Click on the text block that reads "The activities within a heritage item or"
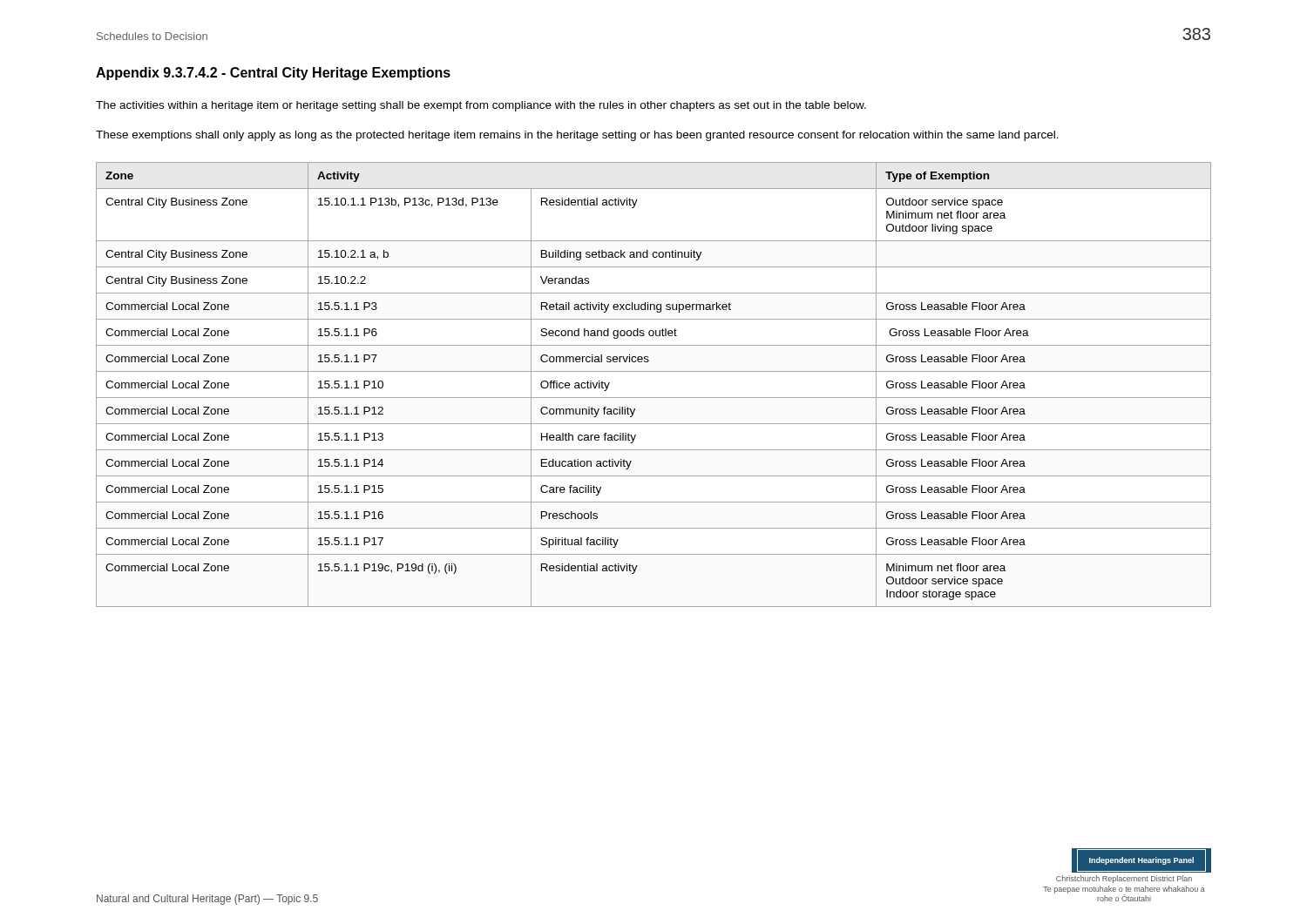 click(481, 105)
